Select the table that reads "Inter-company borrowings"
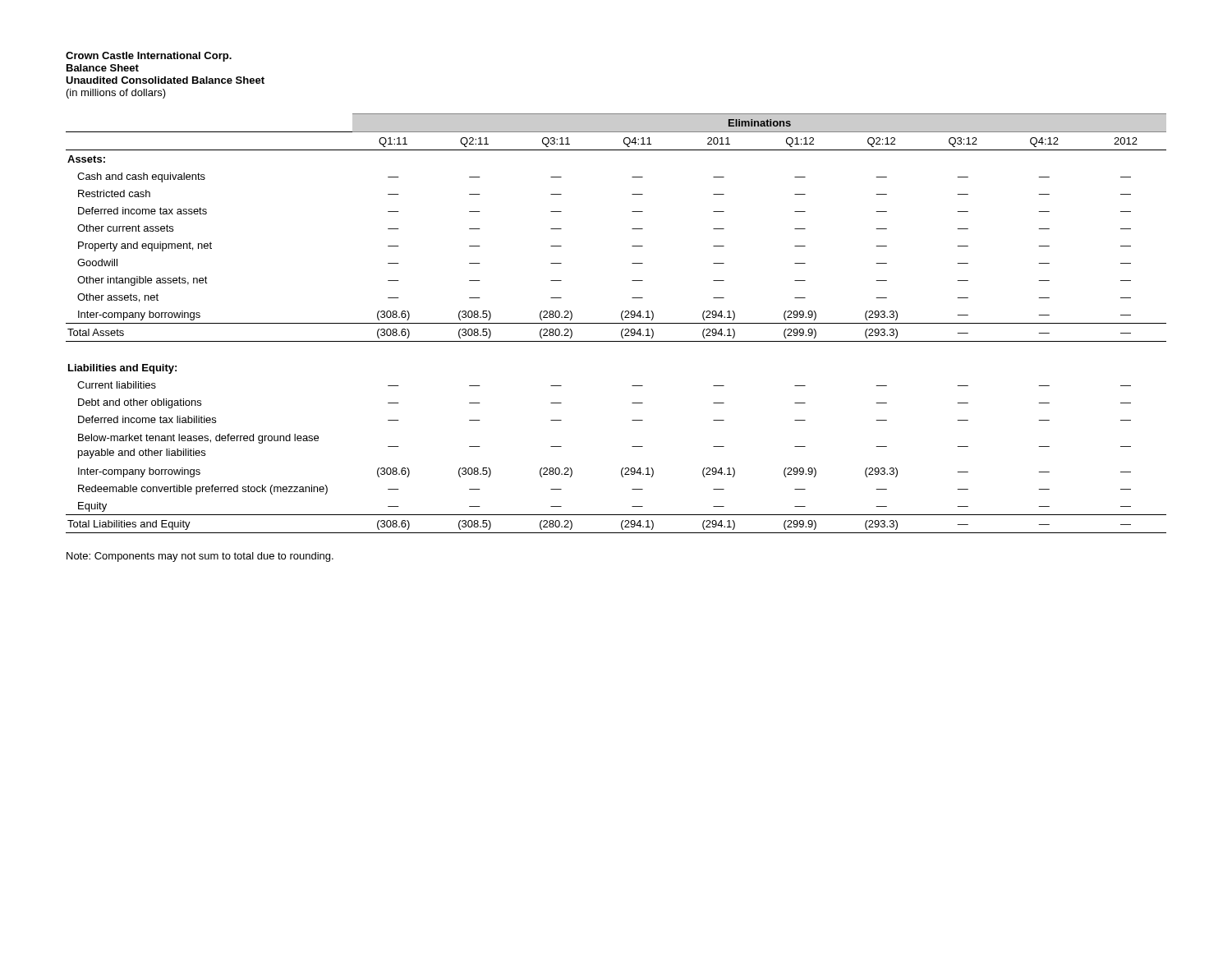 coord(616,323)
